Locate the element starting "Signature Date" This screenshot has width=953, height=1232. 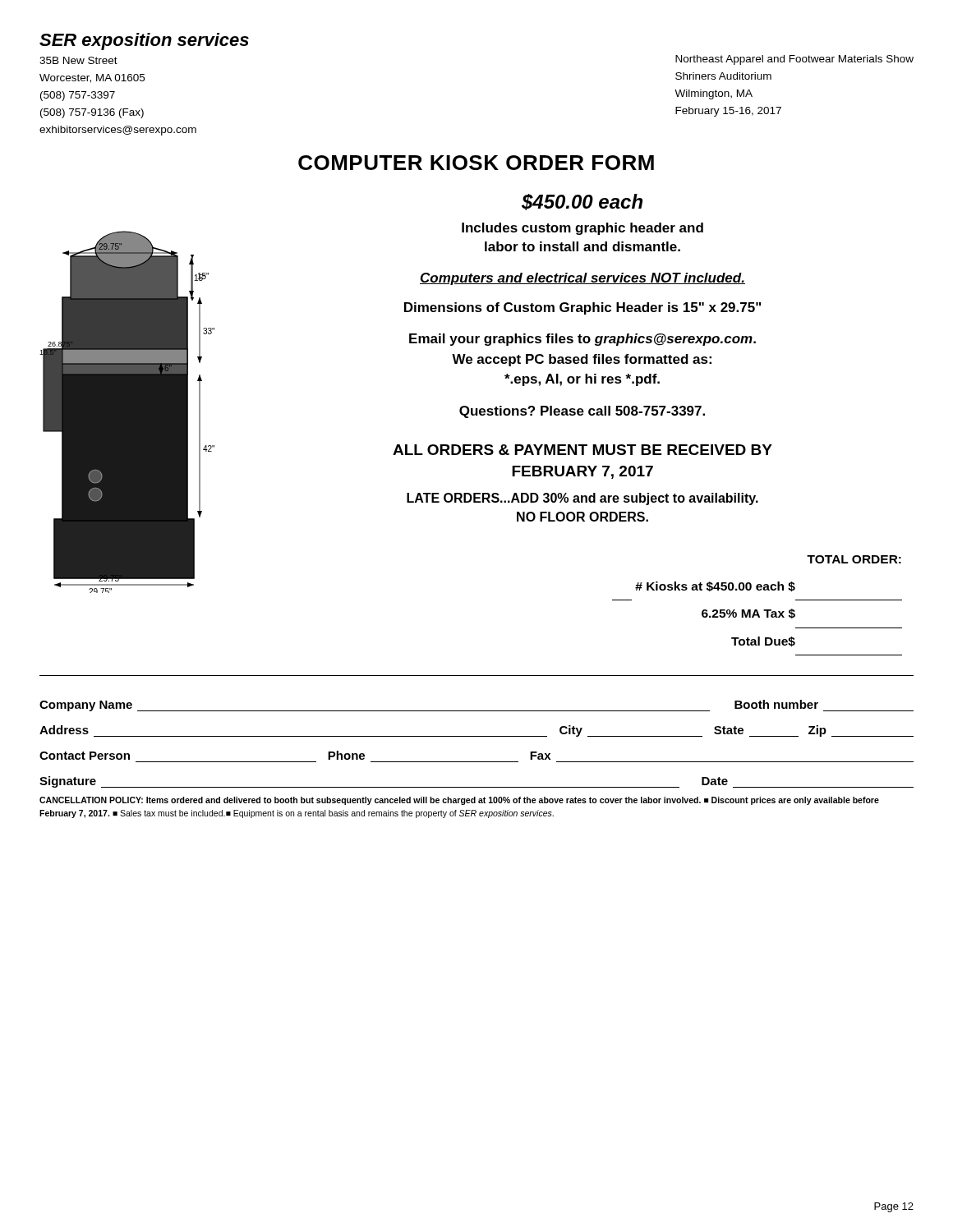pyautogui.click(x=476, y=780)
